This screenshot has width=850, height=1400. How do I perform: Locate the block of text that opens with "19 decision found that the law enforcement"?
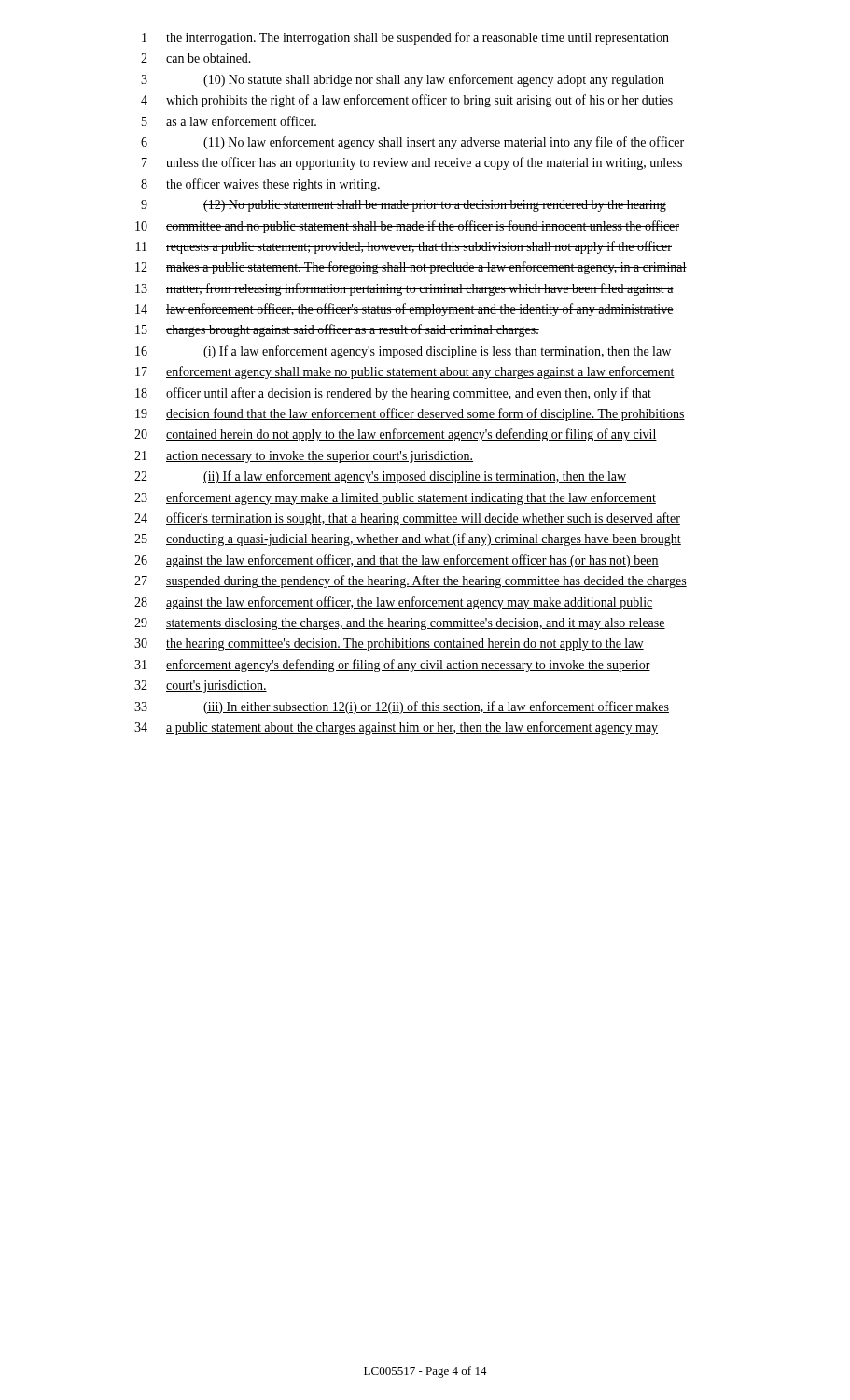point(453,415)
